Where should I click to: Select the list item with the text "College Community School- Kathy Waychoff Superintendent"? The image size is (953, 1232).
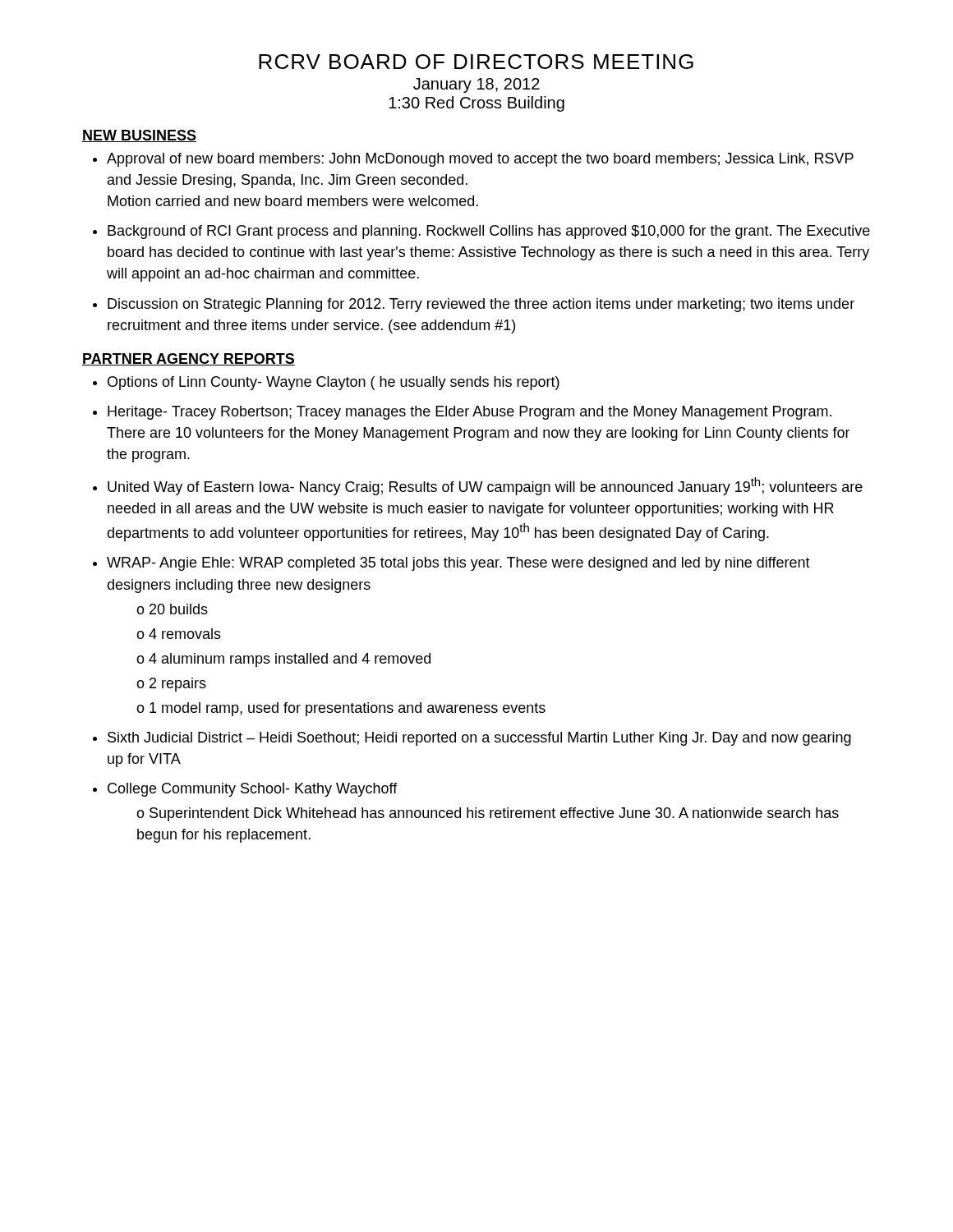point(489,813)
